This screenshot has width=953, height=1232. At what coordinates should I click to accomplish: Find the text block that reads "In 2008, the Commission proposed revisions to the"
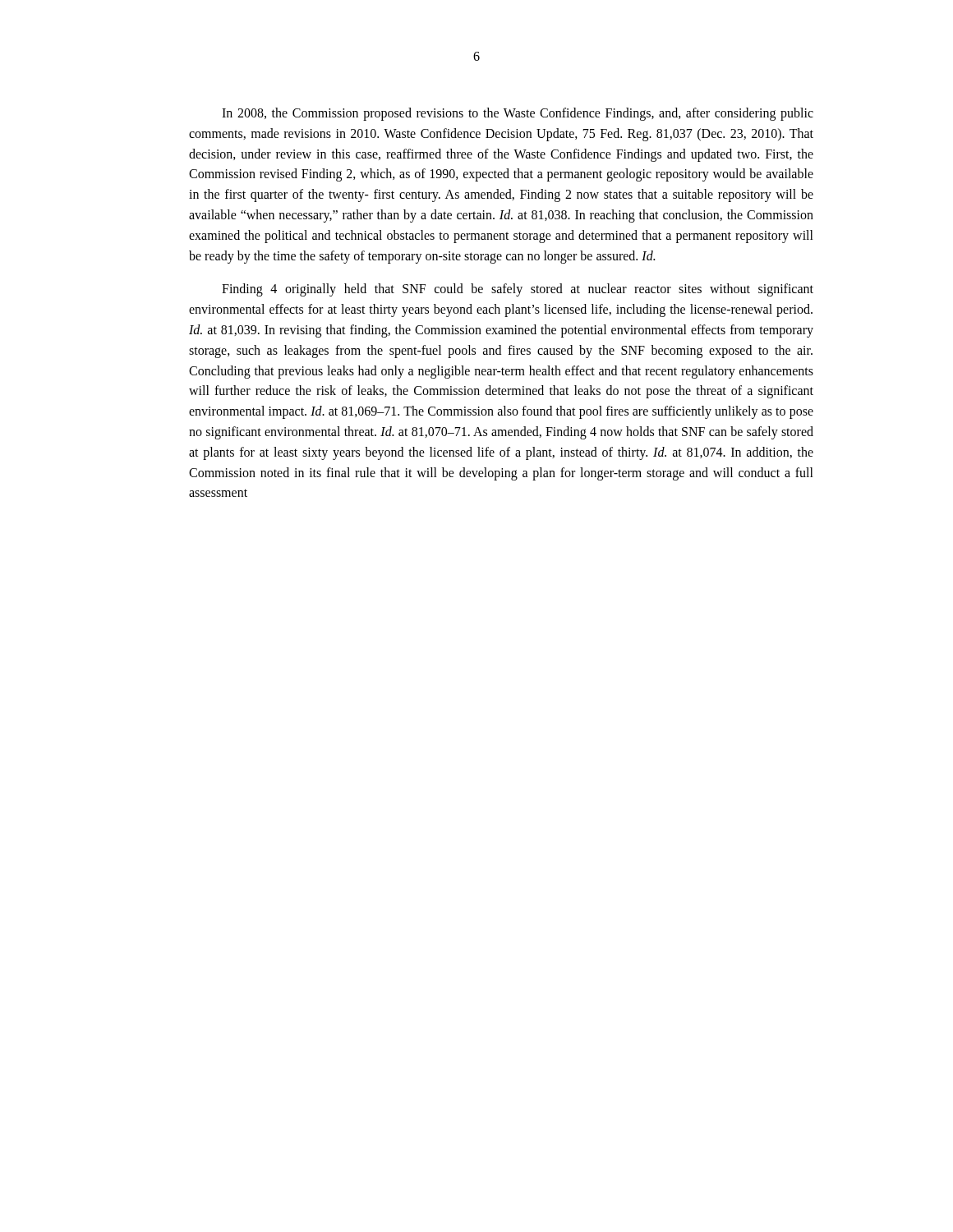[501, 184]
